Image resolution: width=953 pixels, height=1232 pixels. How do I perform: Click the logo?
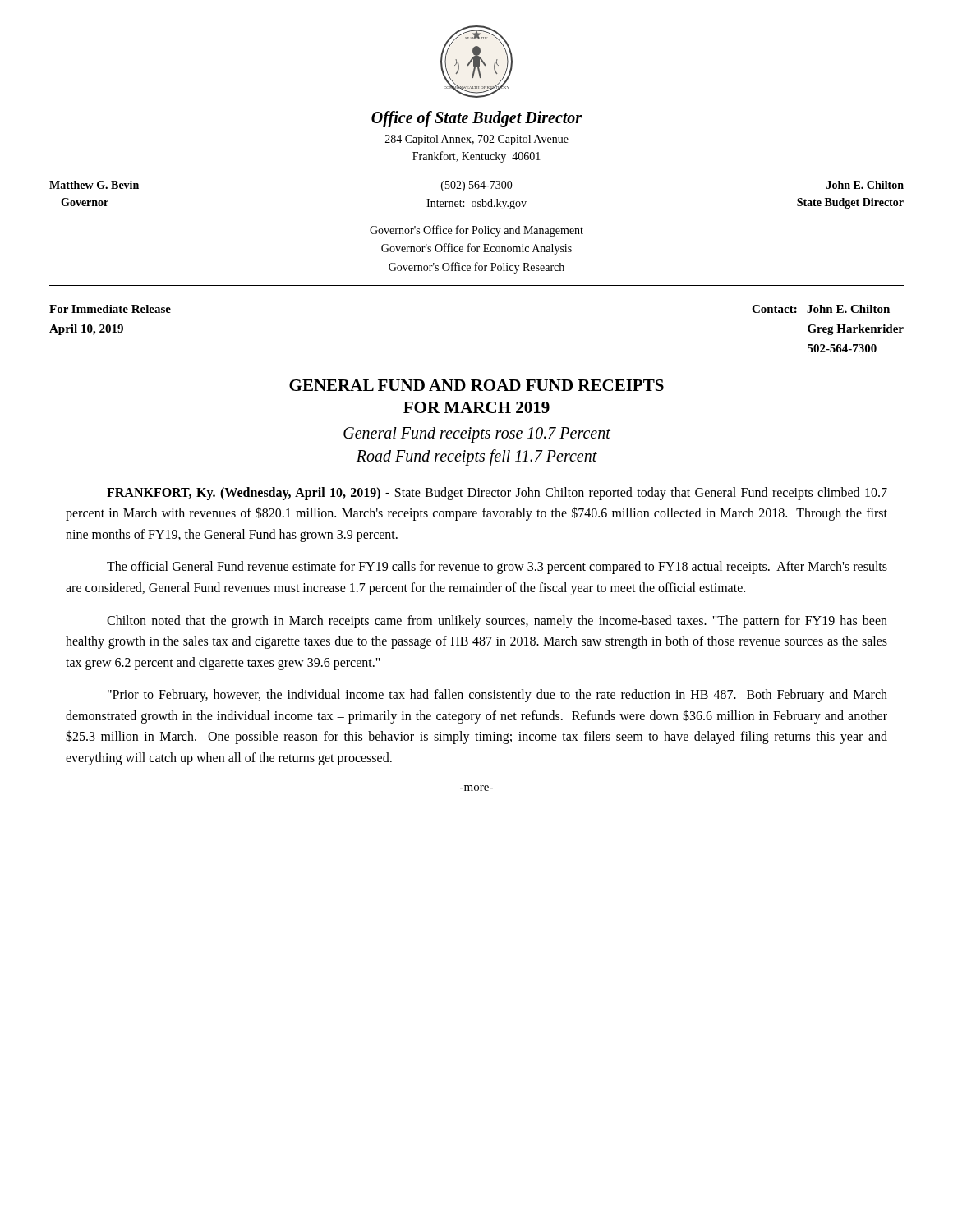pyautogui.click(x=476, y=63)
